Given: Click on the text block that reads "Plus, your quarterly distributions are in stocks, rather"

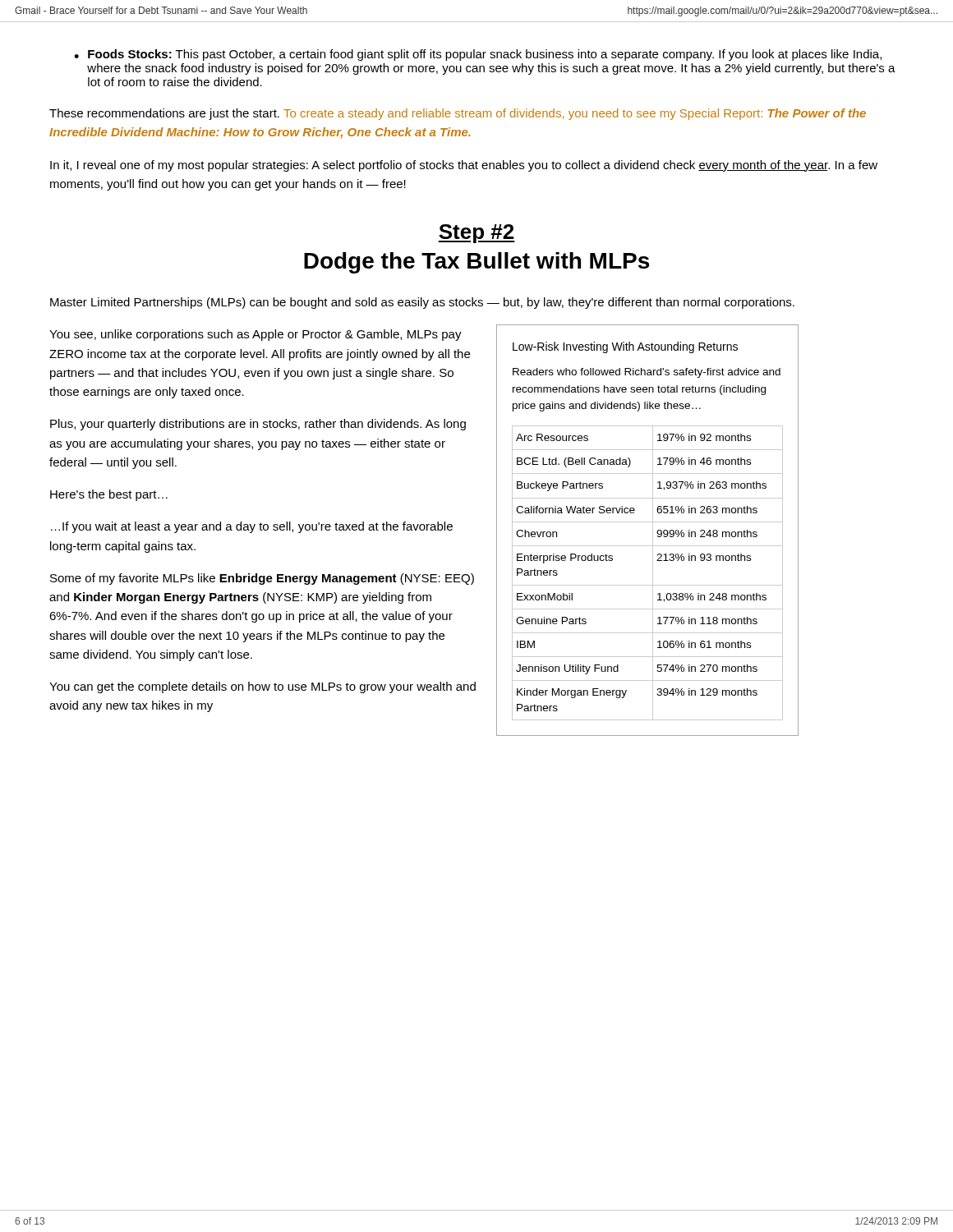Looking at the screenshot, I should click(258, 443).
